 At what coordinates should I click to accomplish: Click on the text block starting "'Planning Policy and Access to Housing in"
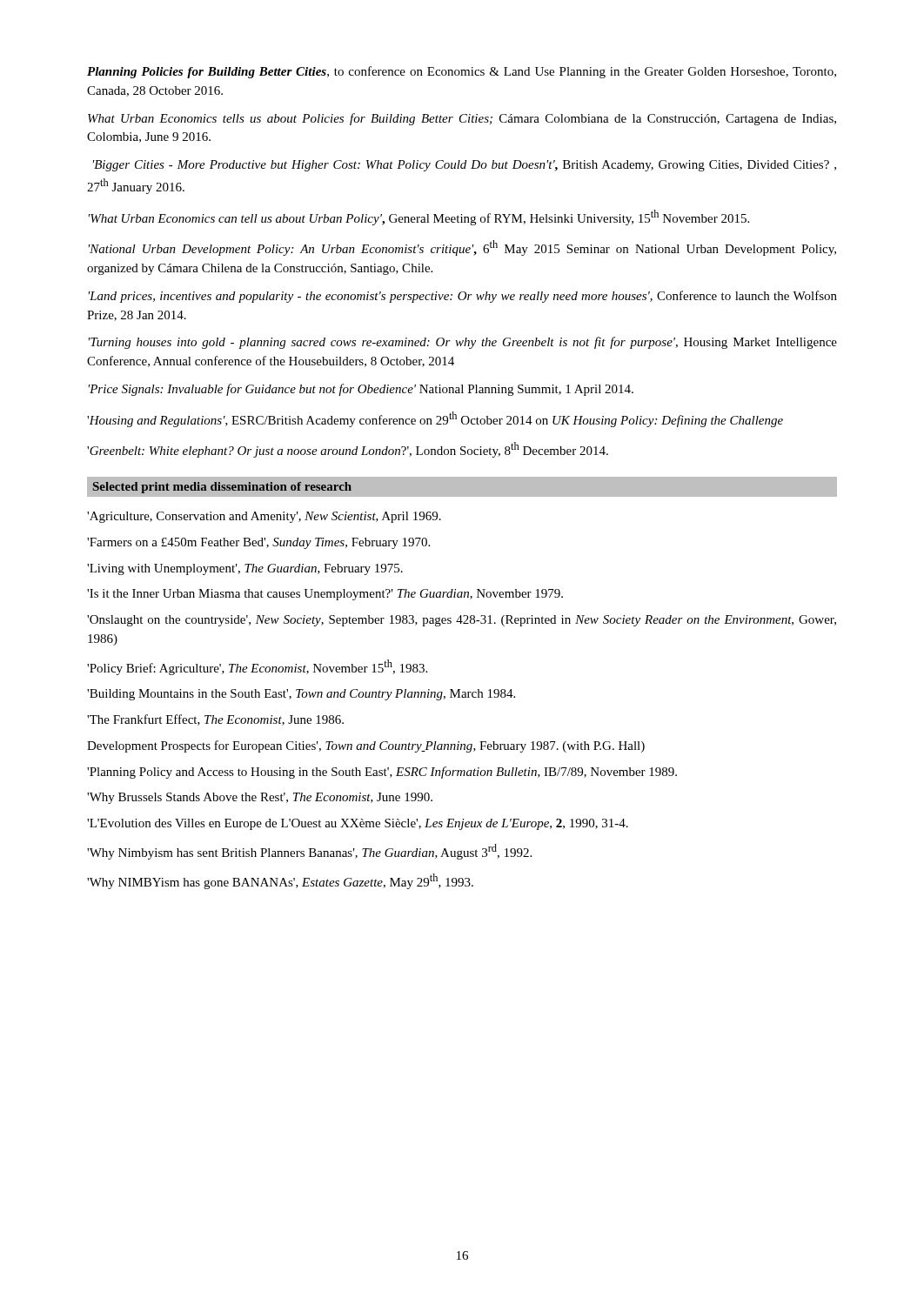tap(382, 771)
